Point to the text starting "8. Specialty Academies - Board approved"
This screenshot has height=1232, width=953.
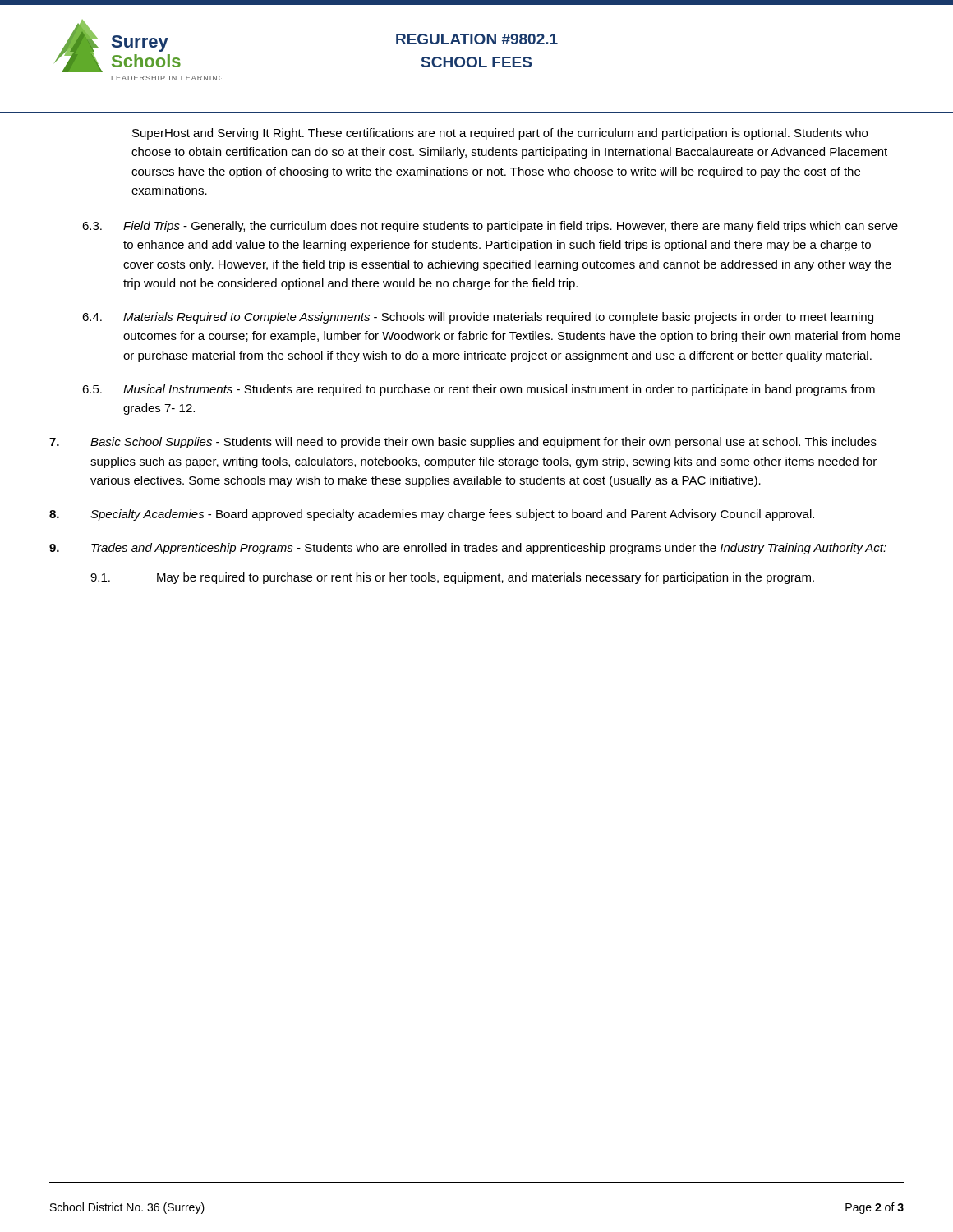pyautogui.click(x=476, y=514)
